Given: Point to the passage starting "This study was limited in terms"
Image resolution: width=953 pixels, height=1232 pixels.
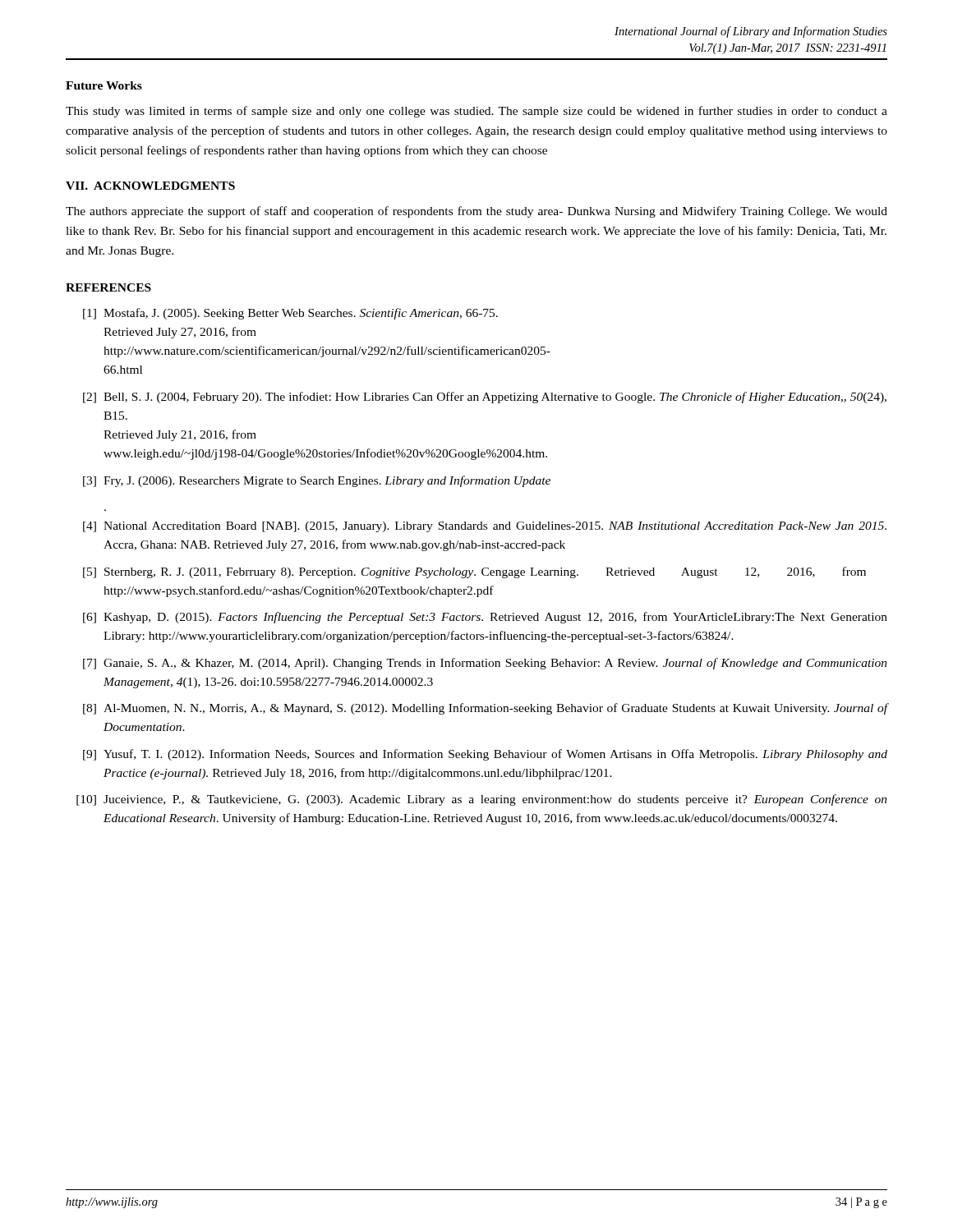Looking at the screenshot, I should click(476, 130).
